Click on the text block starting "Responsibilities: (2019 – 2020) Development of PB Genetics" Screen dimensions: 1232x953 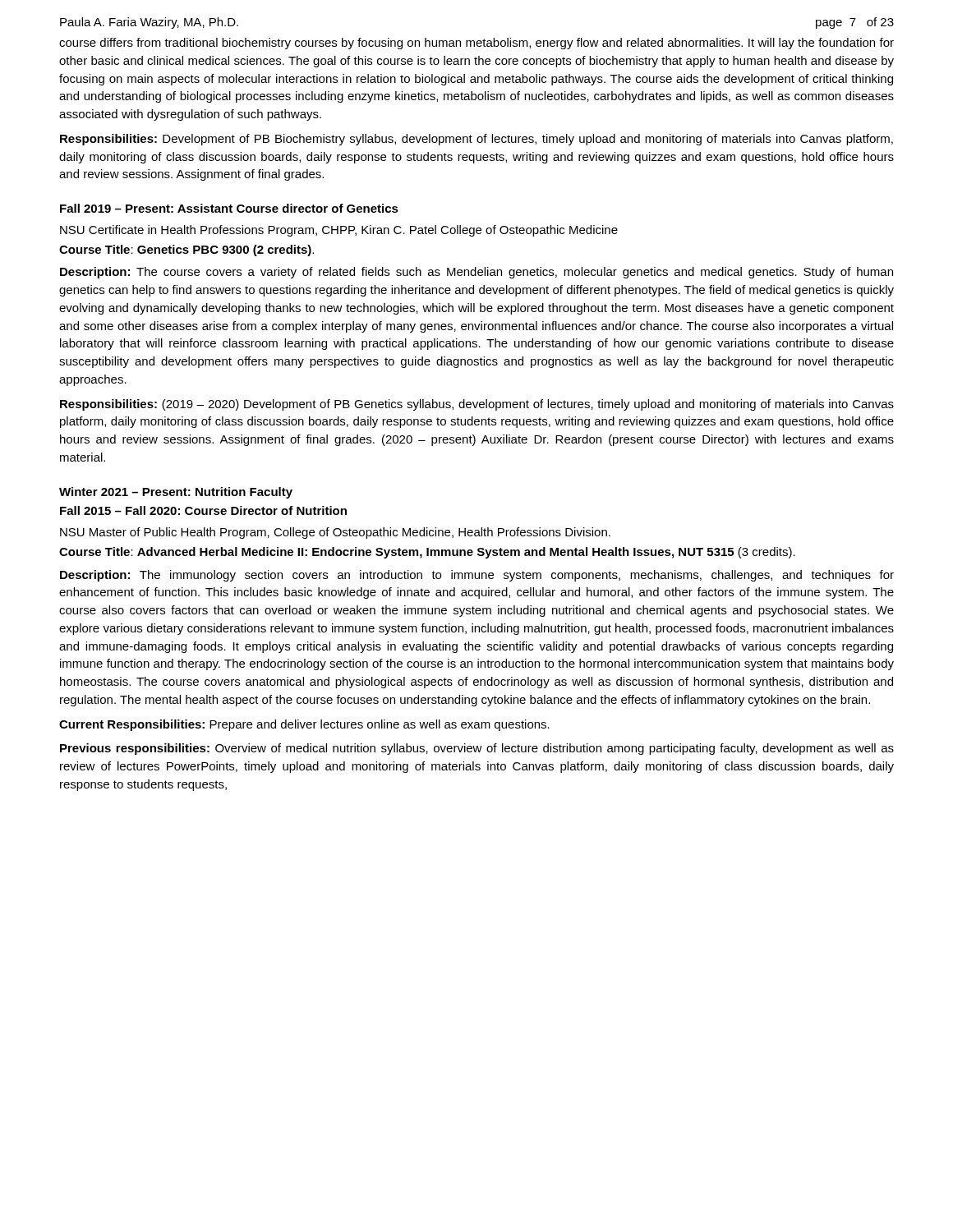(x=476, y=430)
